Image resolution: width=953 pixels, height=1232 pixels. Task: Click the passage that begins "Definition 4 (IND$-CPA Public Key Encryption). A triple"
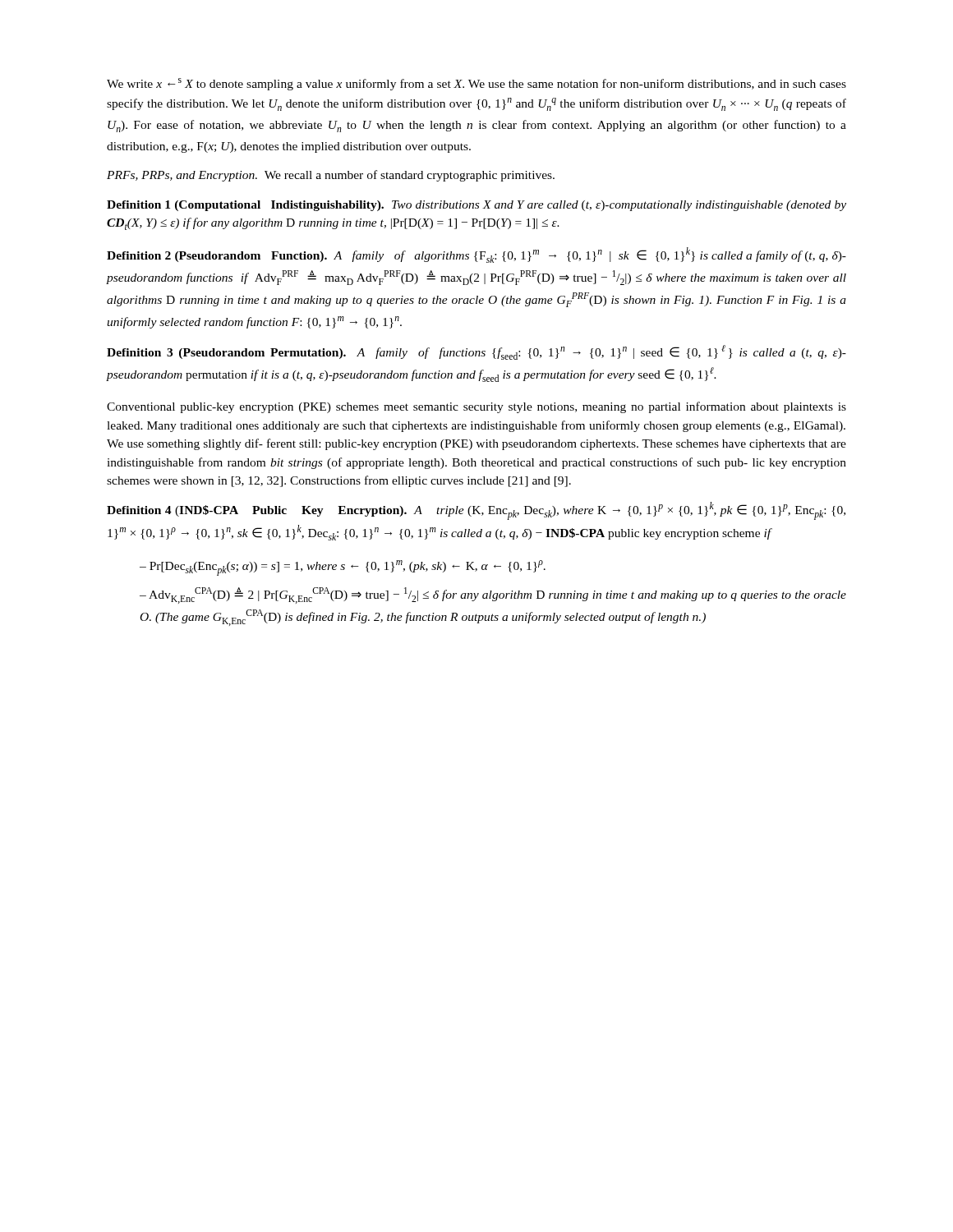pyautogui.click(x=476, y=522)
